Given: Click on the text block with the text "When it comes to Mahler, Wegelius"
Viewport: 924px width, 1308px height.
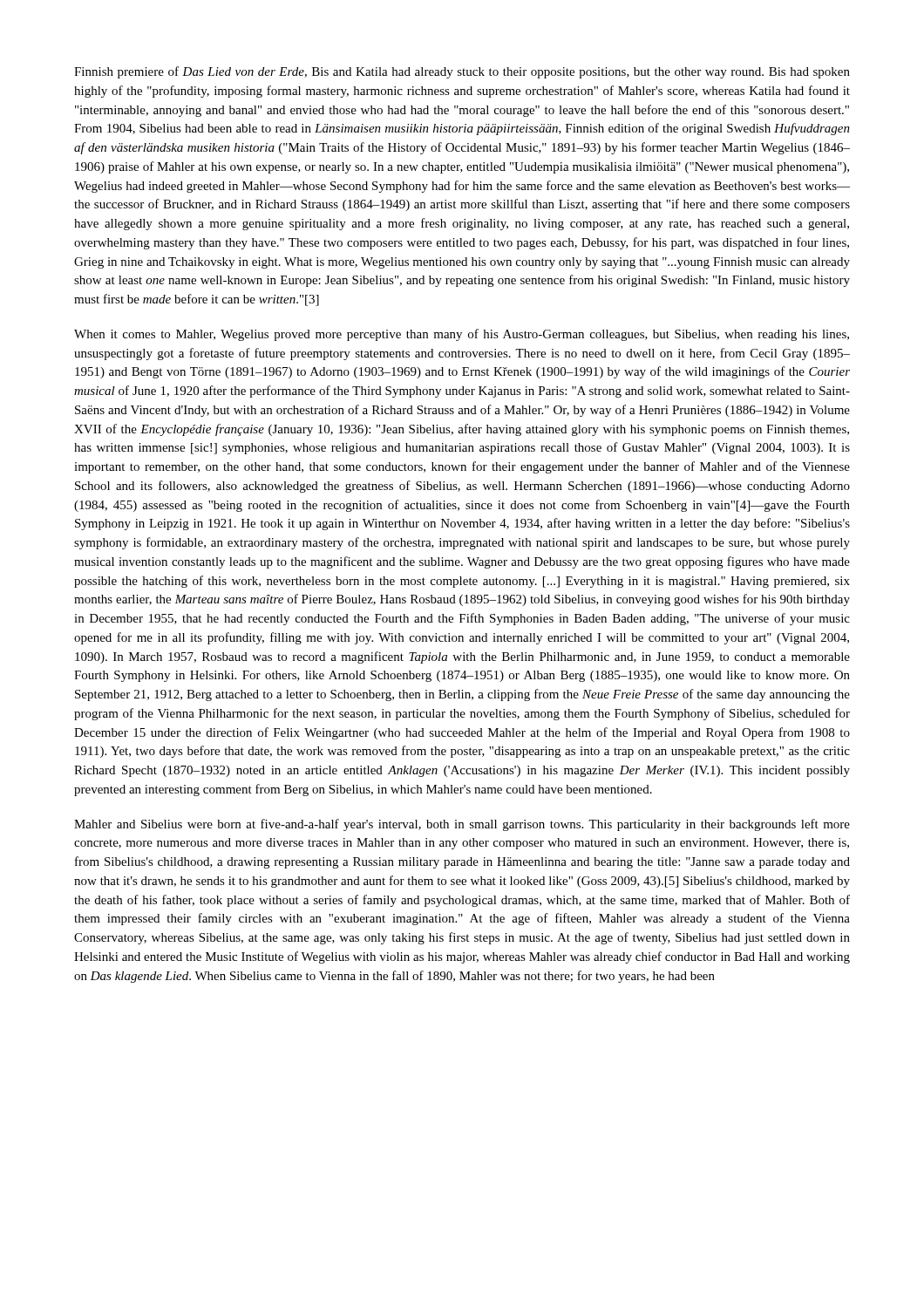Looking at the screenshot, I should pos(462,561).
